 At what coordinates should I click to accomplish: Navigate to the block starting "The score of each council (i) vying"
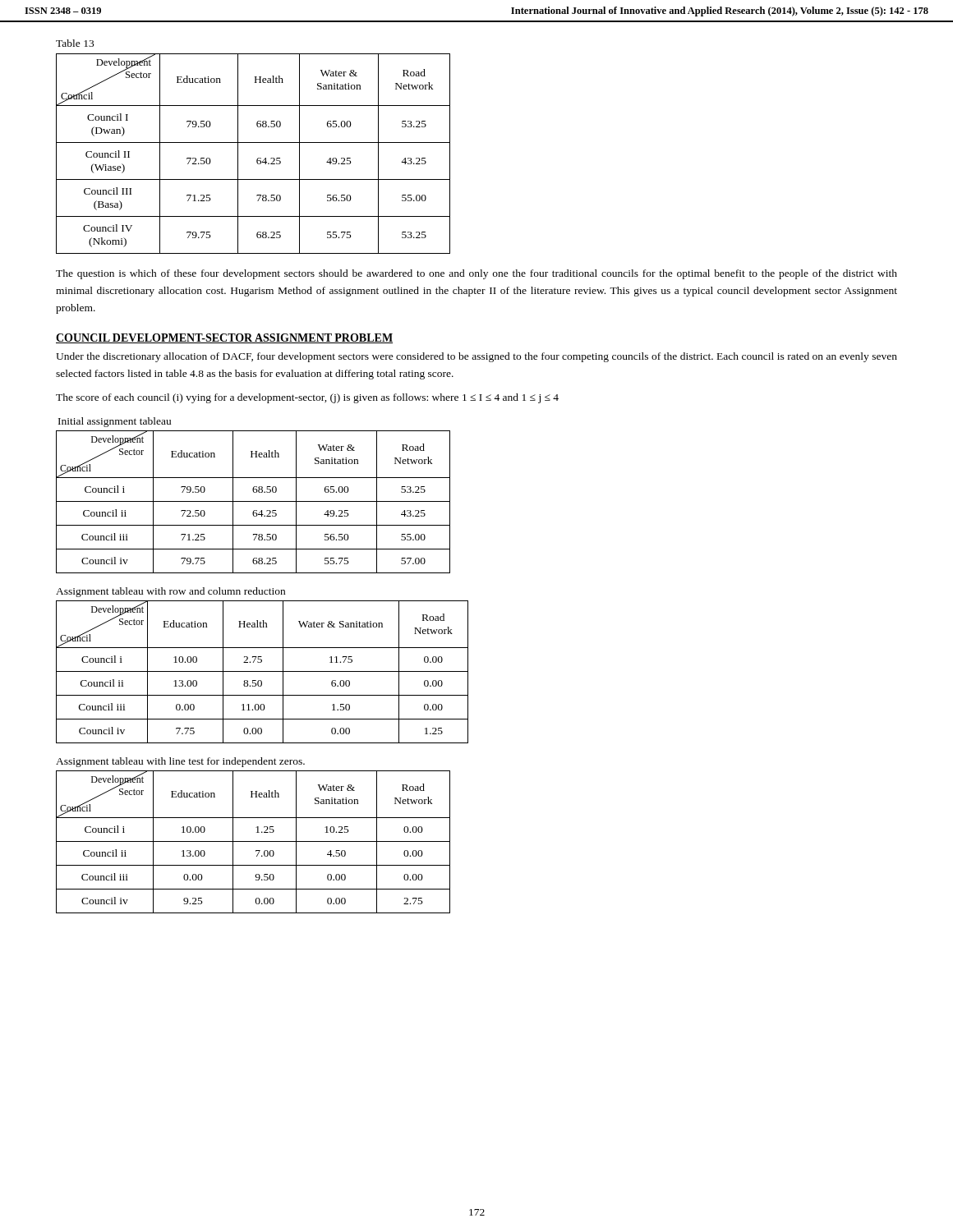[x=307, y=397]
